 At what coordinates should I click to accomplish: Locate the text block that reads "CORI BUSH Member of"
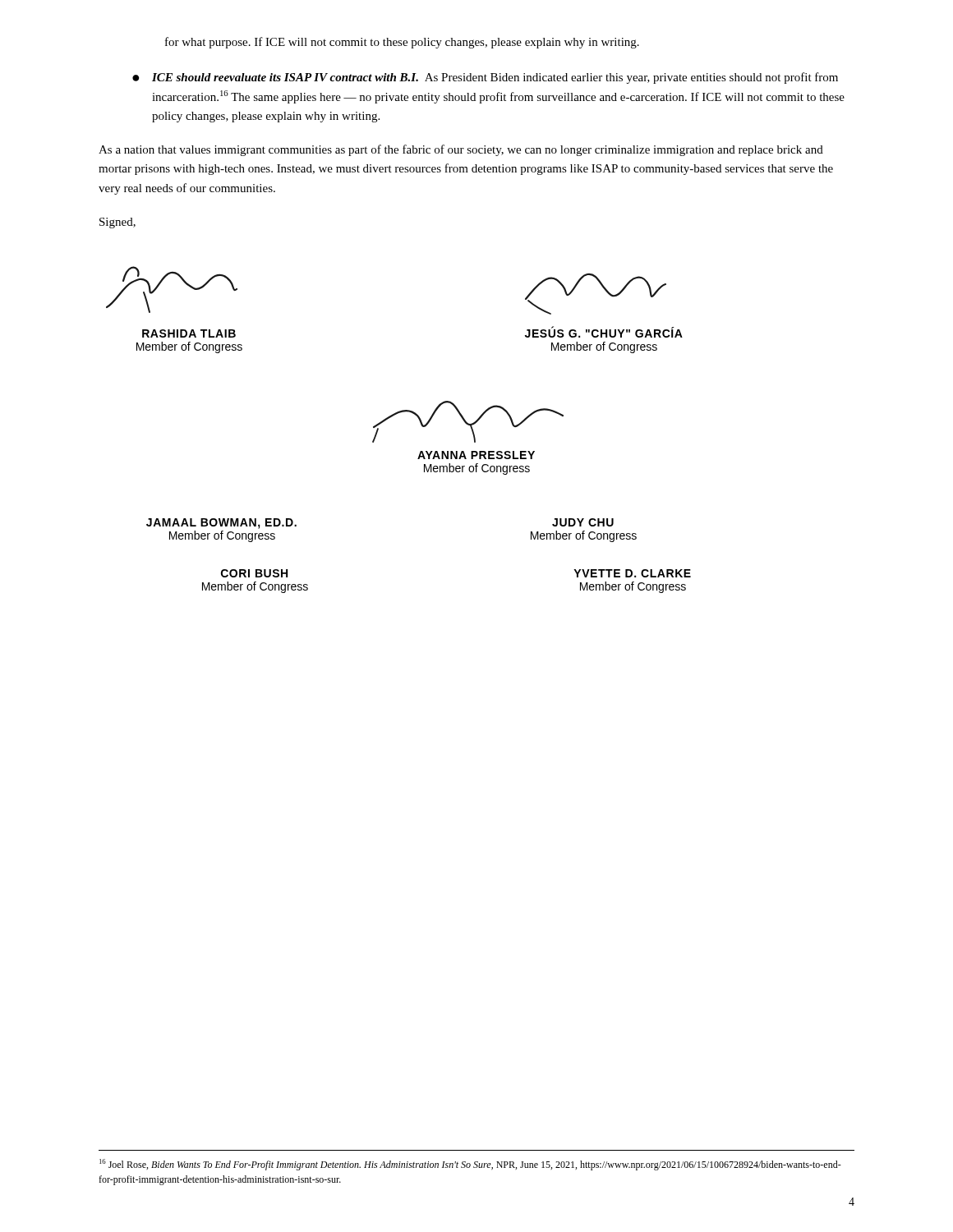coord(255,580)
